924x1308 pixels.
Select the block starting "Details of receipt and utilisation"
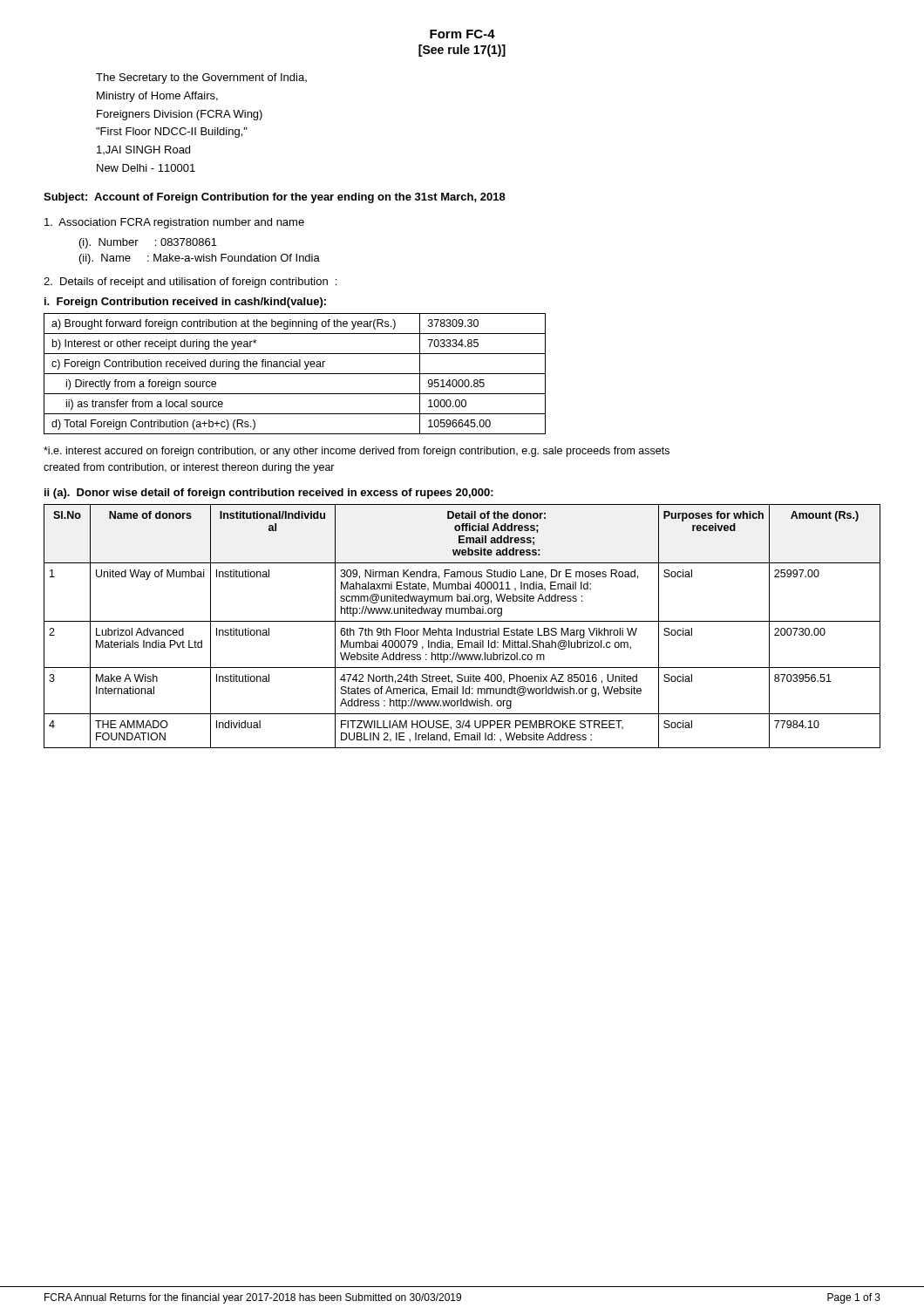pyautogui.click(x=191, y=281)
